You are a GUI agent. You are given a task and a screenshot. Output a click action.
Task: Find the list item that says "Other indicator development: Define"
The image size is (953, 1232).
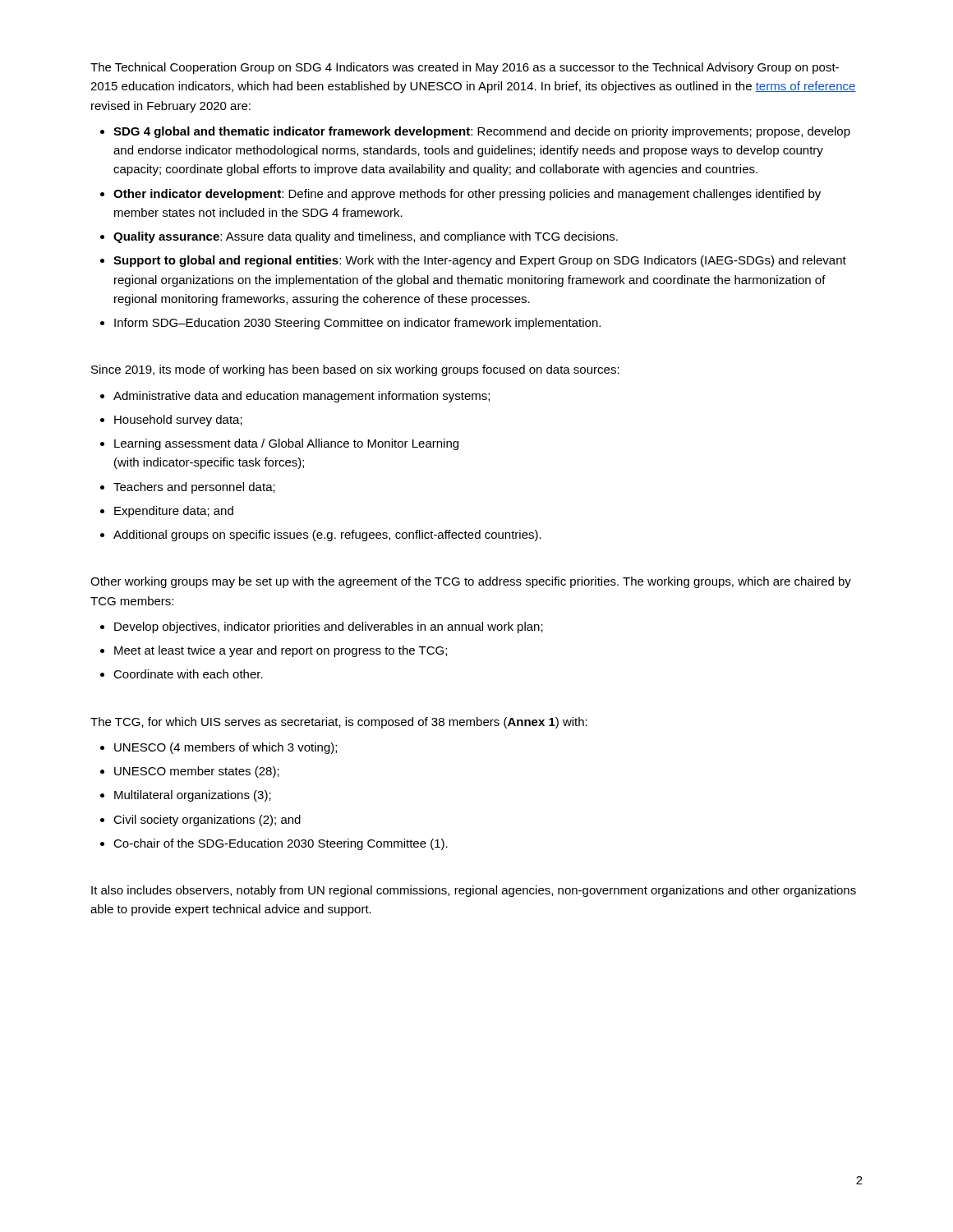467,203
